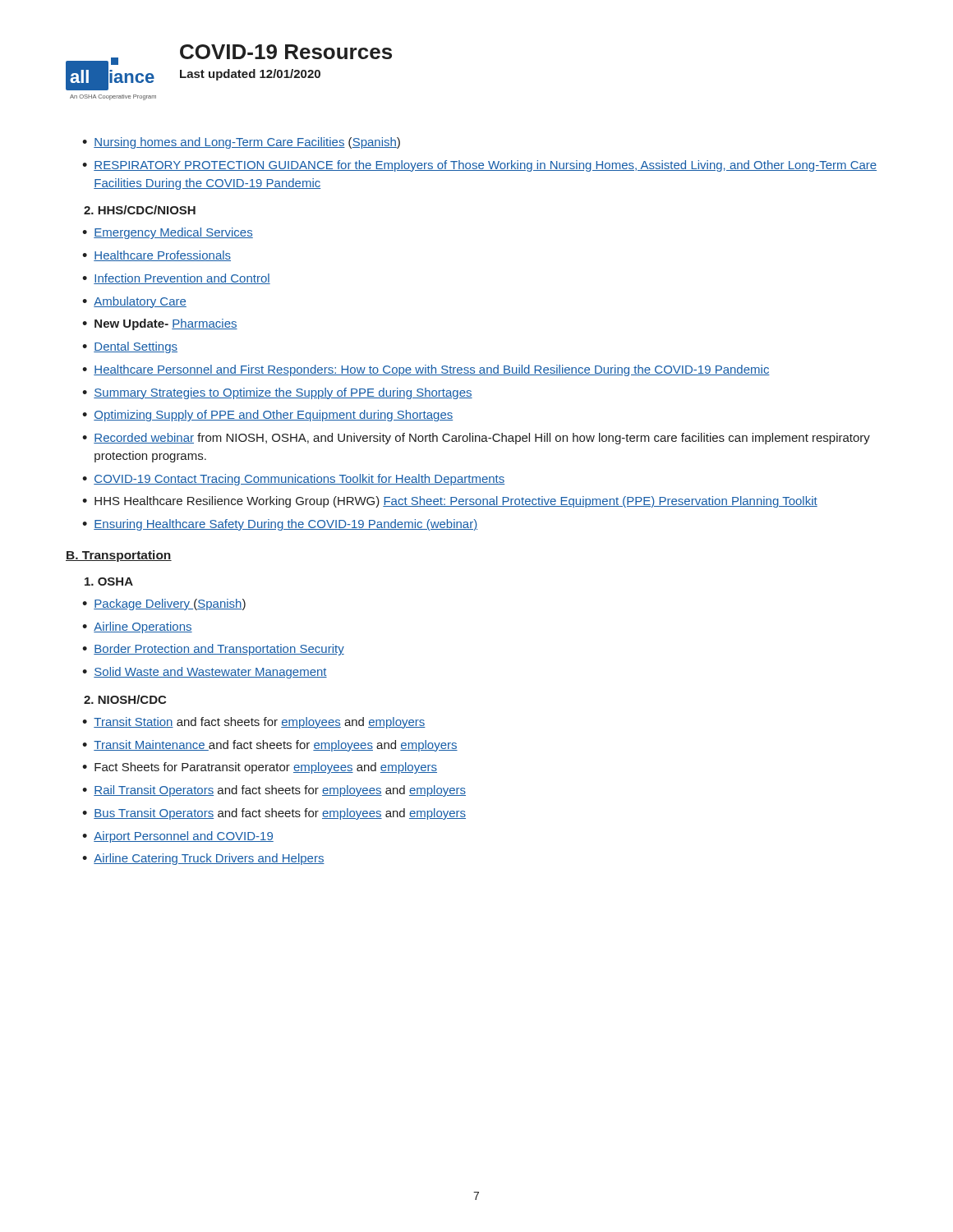Locate the element starting "• Border Protection and"
Image resolution: width=953 pixels, height=1232 pixels.
click(x=213, y=649)
